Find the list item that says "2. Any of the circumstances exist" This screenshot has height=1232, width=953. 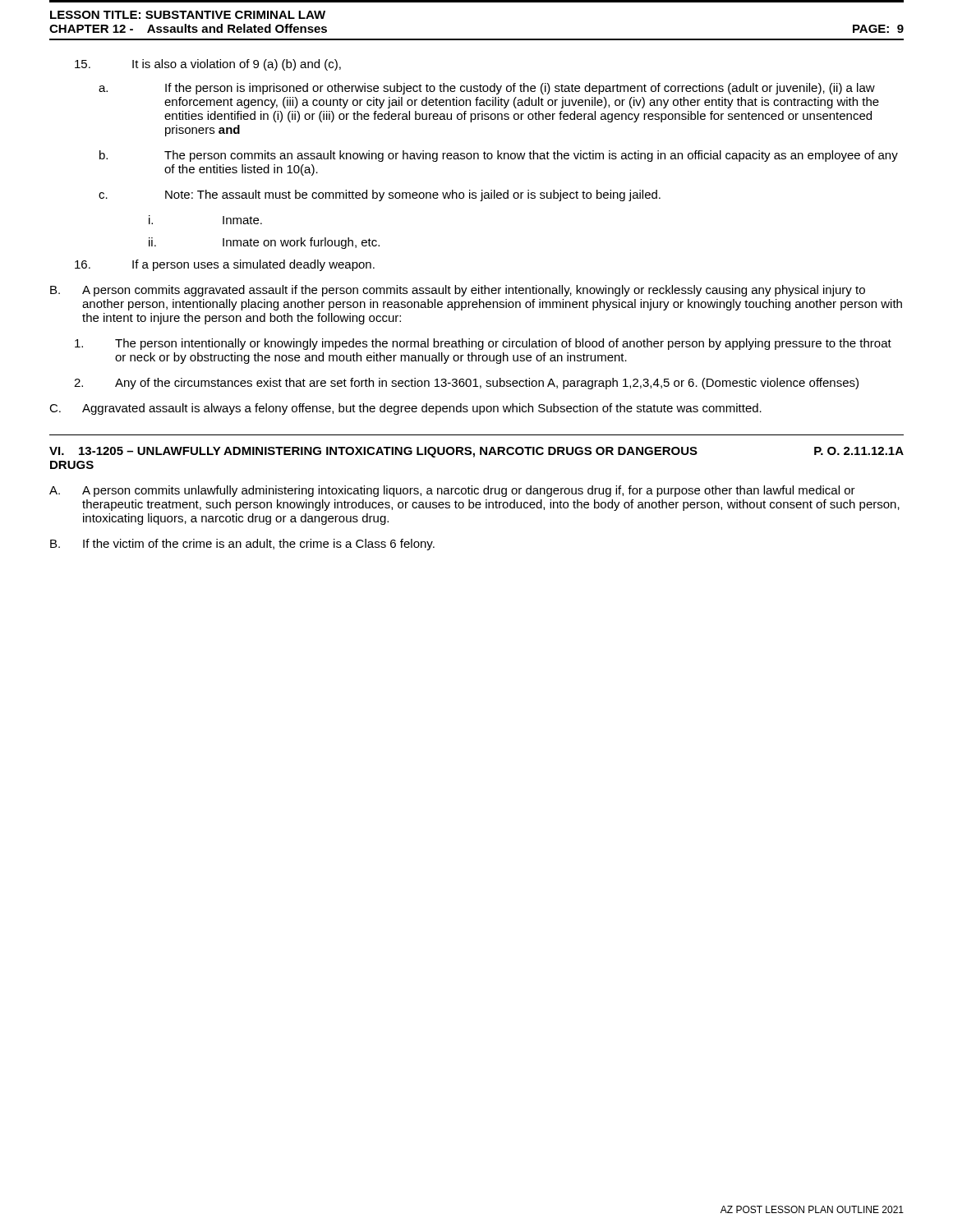click(454, 382)
